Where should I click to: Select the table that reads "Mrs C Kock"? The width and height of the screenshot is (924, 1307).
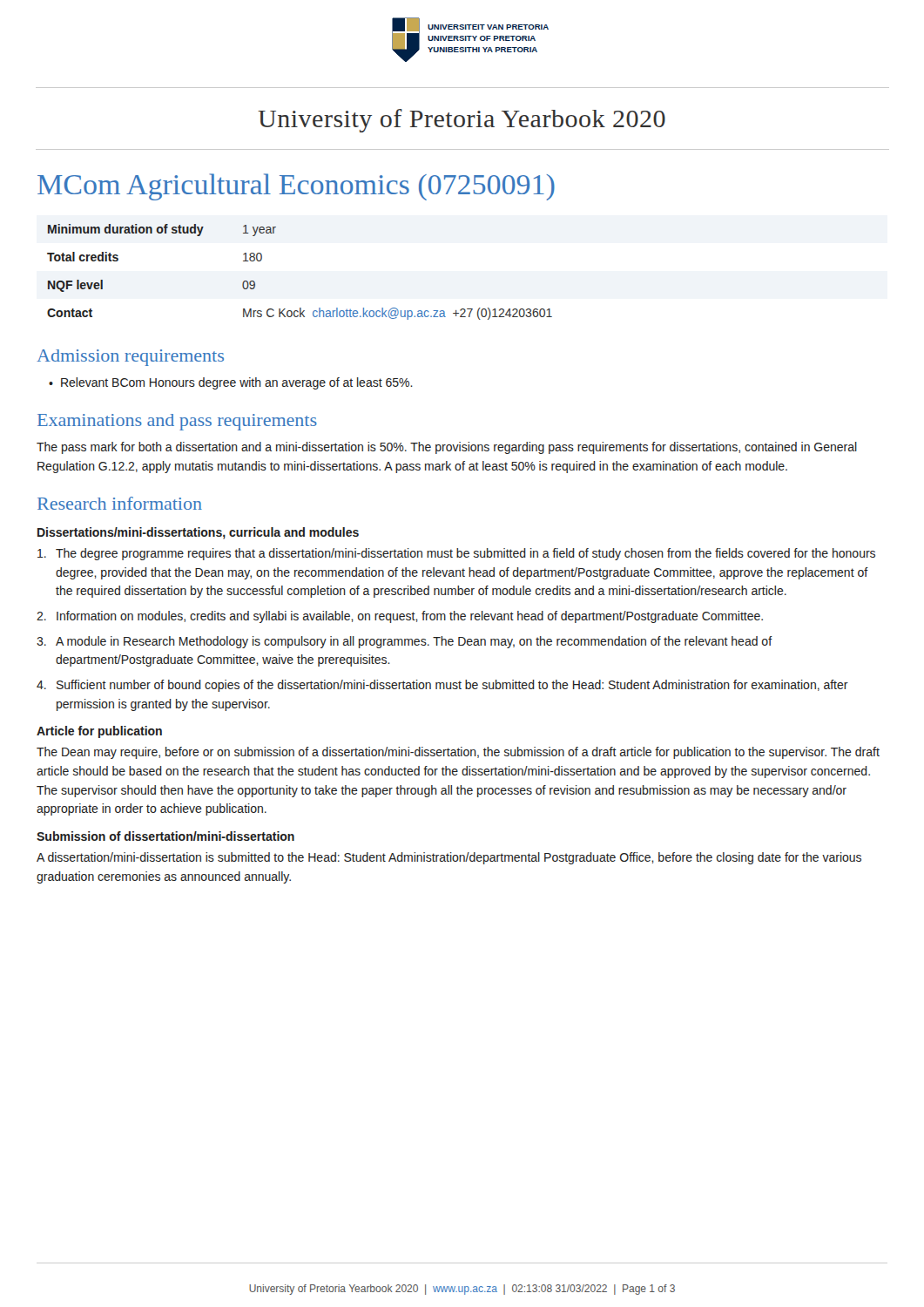[462, 271]
